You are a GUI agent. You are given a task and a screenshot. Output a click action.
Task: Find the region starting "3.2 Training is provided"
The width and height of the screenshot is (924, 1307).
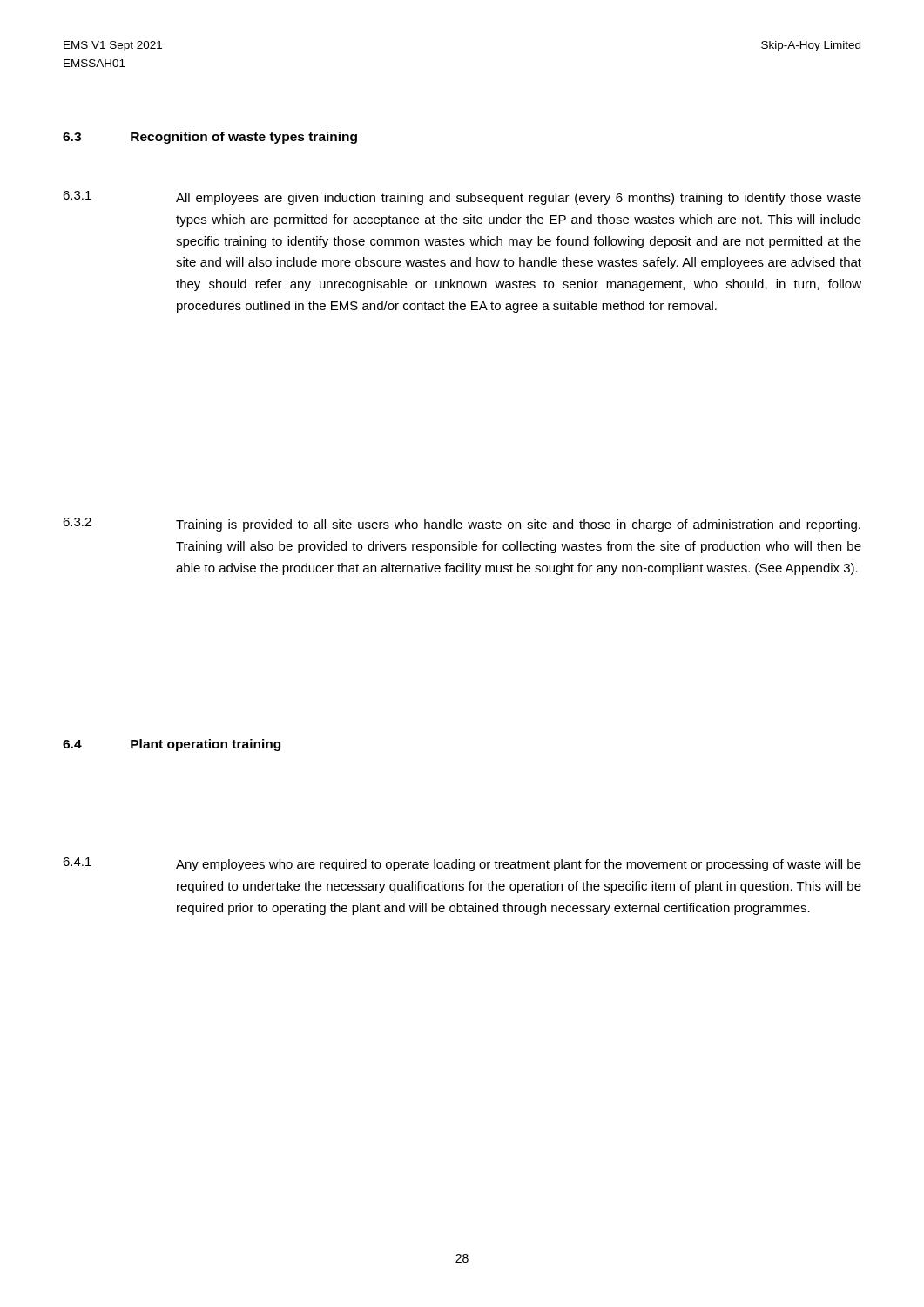coord(462,546)
